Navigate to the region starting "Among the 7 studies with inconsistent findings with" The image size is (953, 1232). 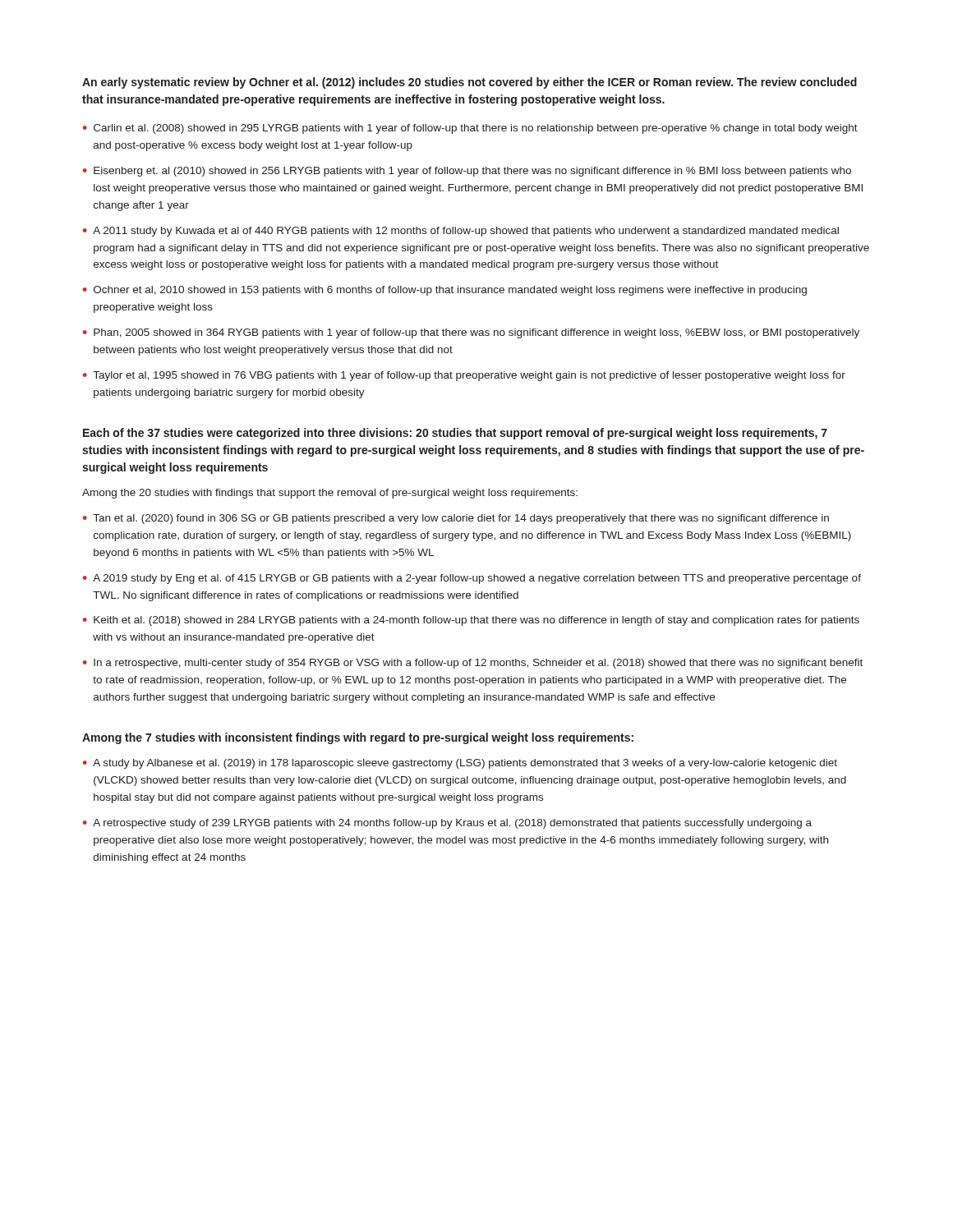click(x=358, y=738)
